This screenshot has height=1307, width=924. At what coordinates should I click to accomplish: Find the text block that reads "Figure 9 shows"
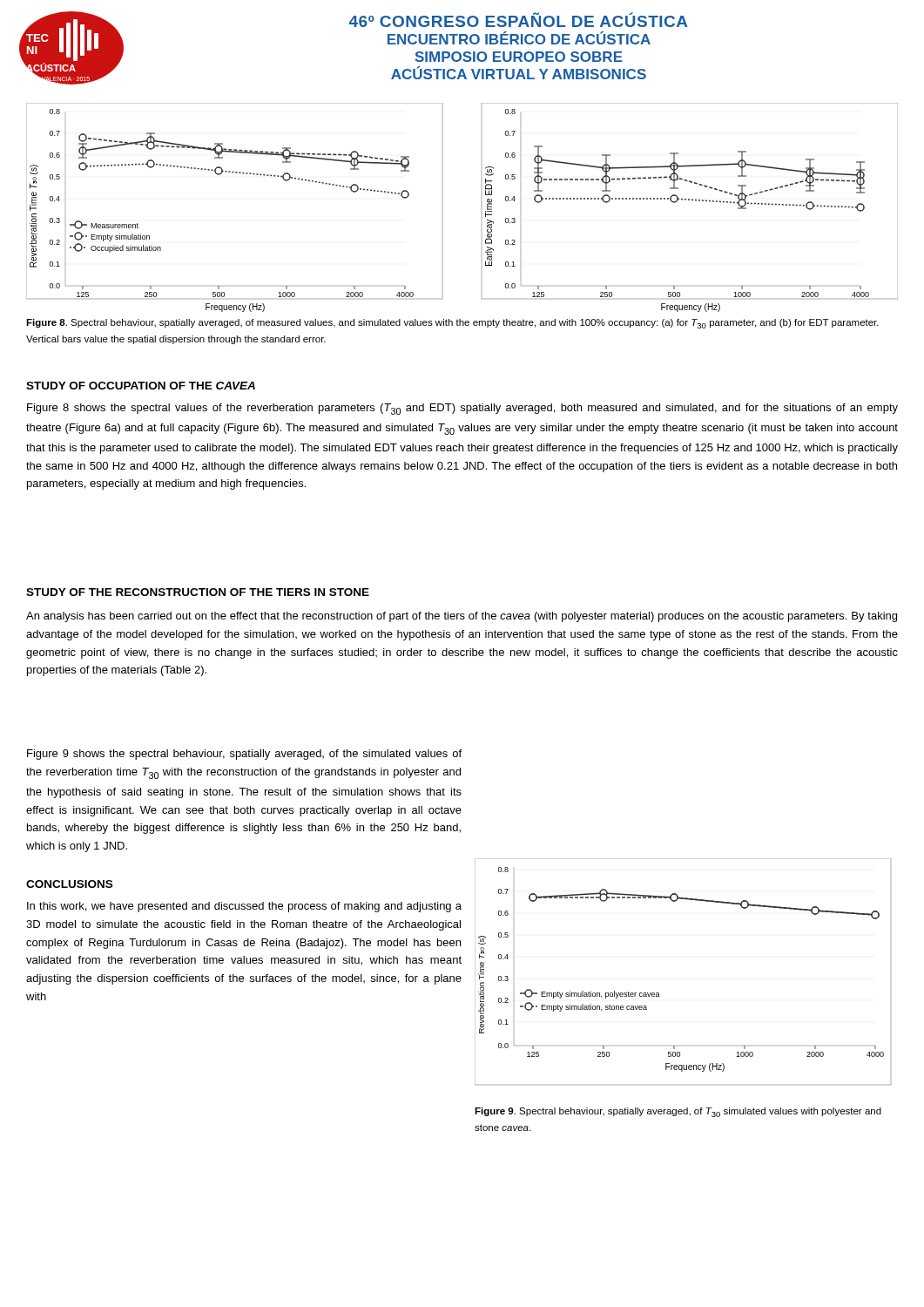[244, 800]
